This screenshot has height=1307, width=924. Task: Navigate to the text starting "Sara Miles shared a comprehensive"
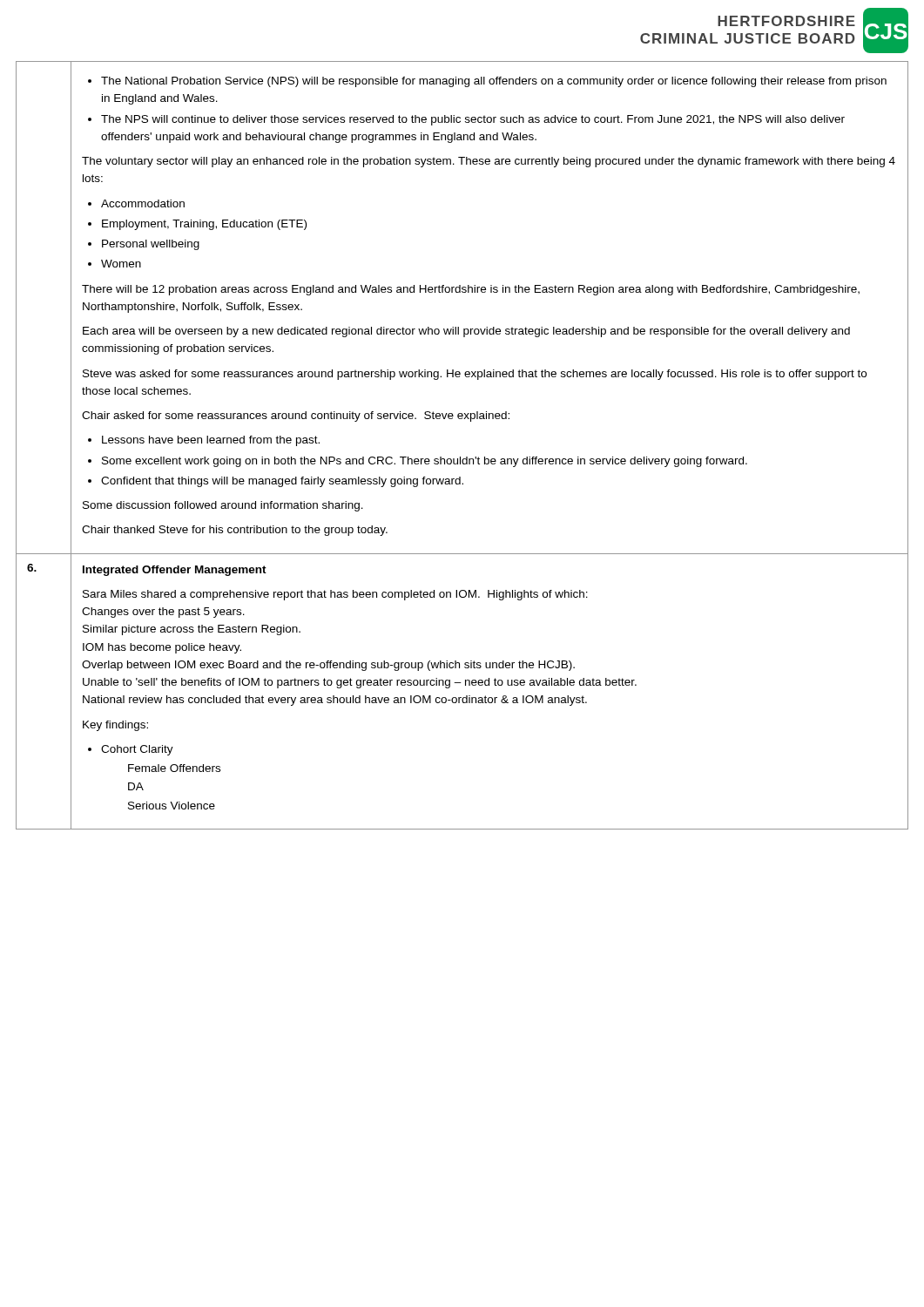pos(335,595)
